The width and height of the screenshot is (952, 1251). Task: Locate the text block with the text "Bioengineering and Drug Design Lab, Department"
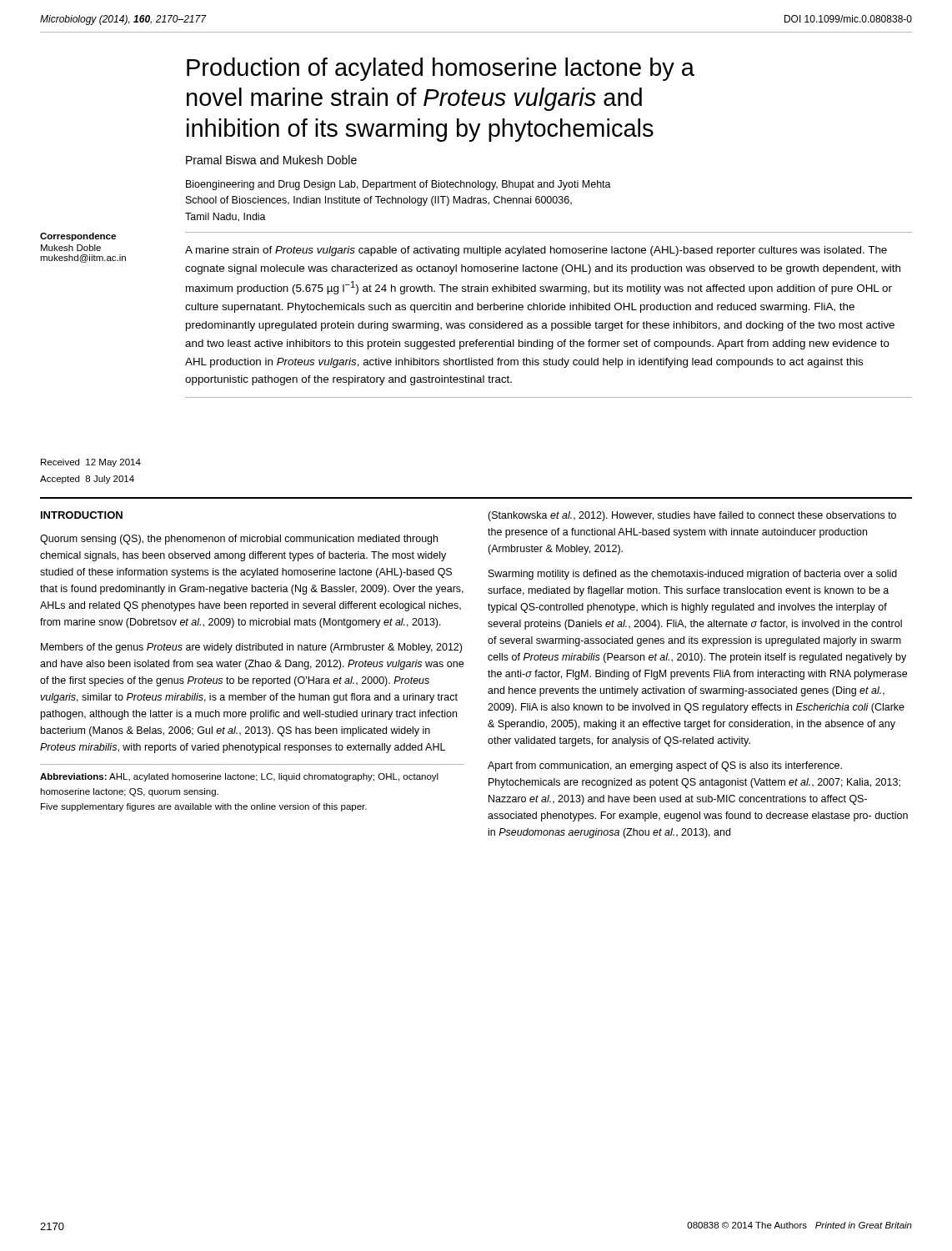tap(398, 200)
